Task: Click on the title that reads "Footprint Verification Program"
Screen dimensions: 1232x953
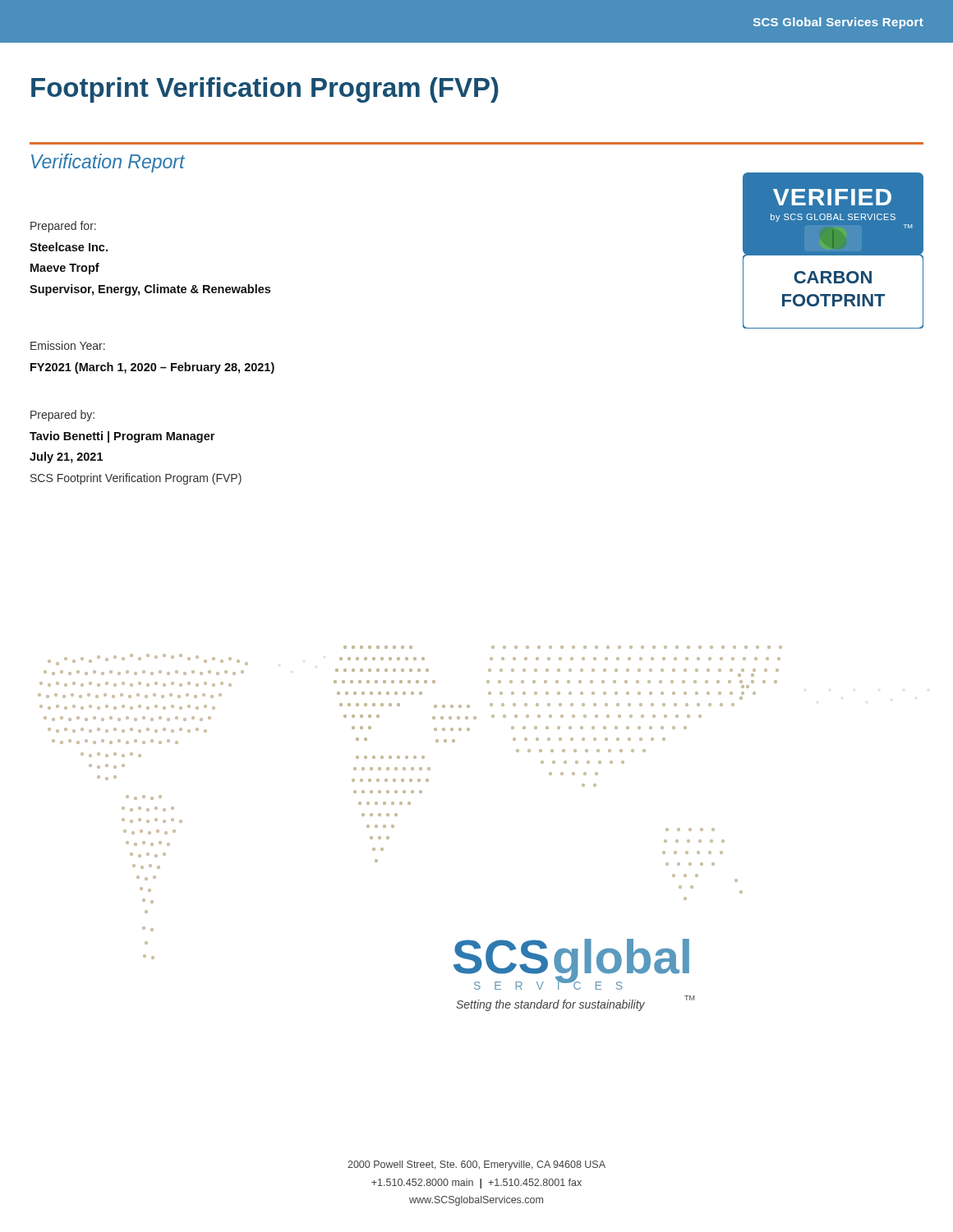Action: [265, 87]
